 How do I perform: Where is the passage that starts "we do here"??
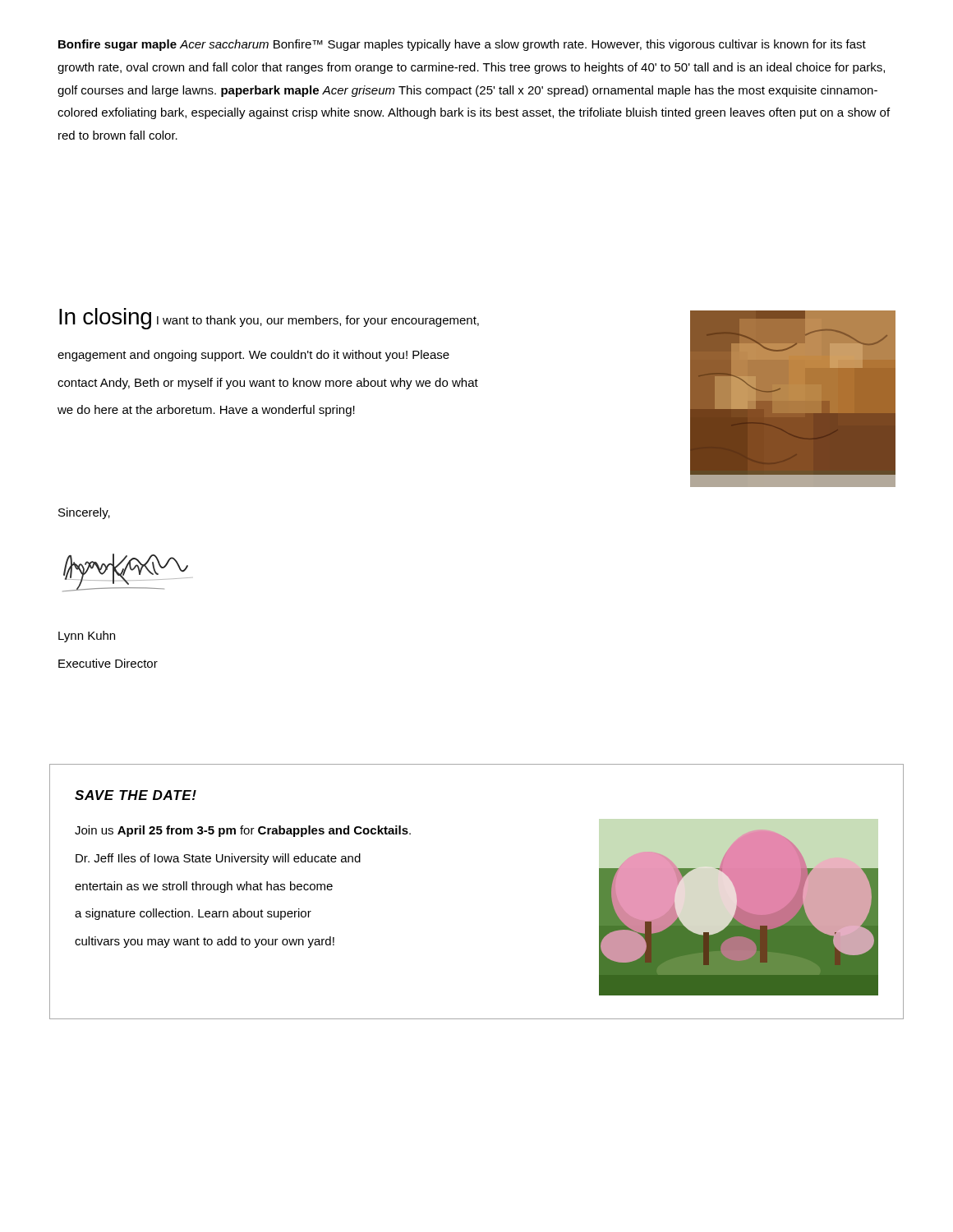point(206,410)
